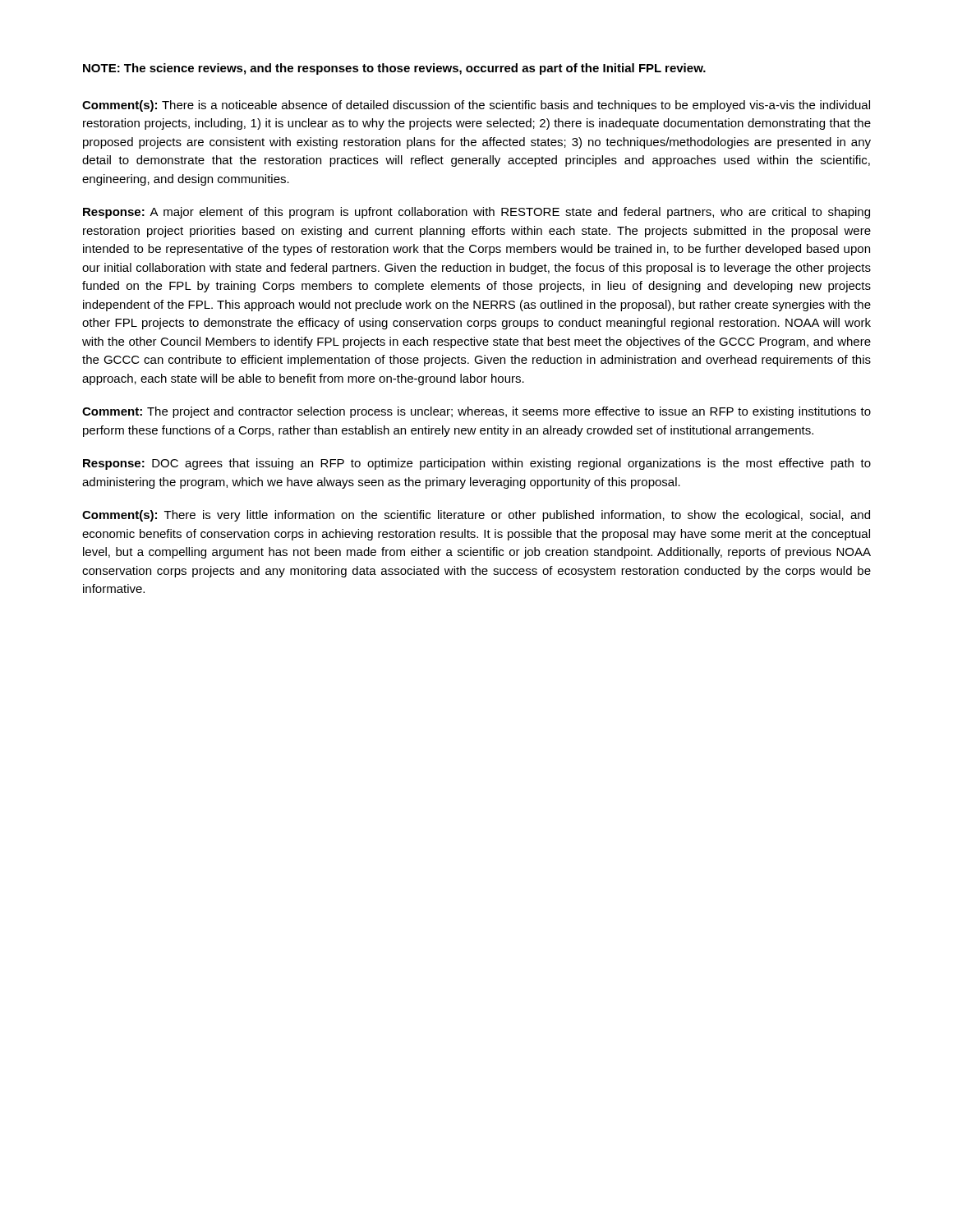Screen dimensions: 1232x953
Task: Navigate to the element starting "Comment: The project and contractor selection"
Action: (476, 420)
